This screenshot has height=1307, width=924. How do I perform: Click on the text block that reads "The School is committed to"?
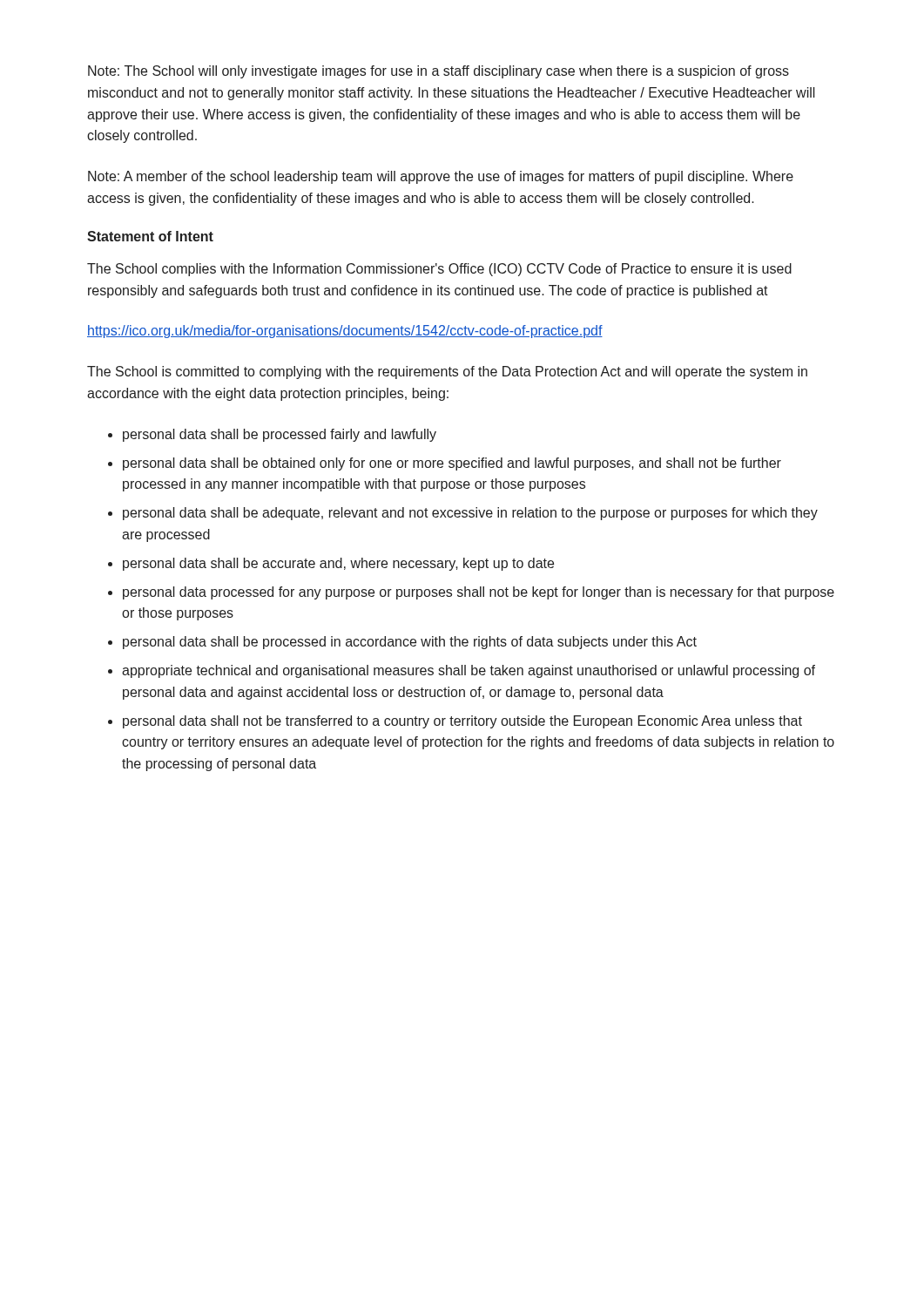tap(448, 383)
